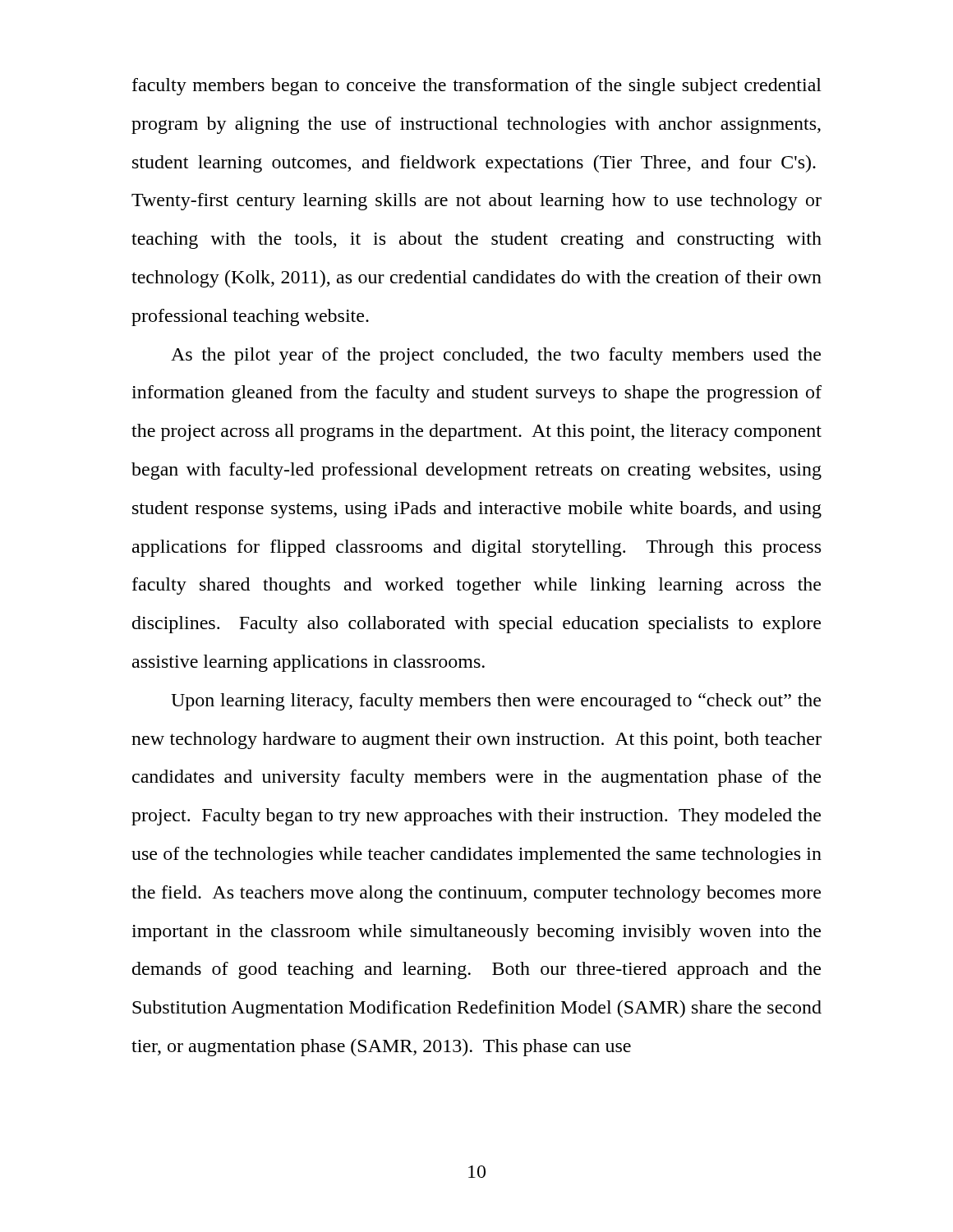Select the text block that reads "Upon learning literacy, faculty members"
953x1232 pixels.
496,702
